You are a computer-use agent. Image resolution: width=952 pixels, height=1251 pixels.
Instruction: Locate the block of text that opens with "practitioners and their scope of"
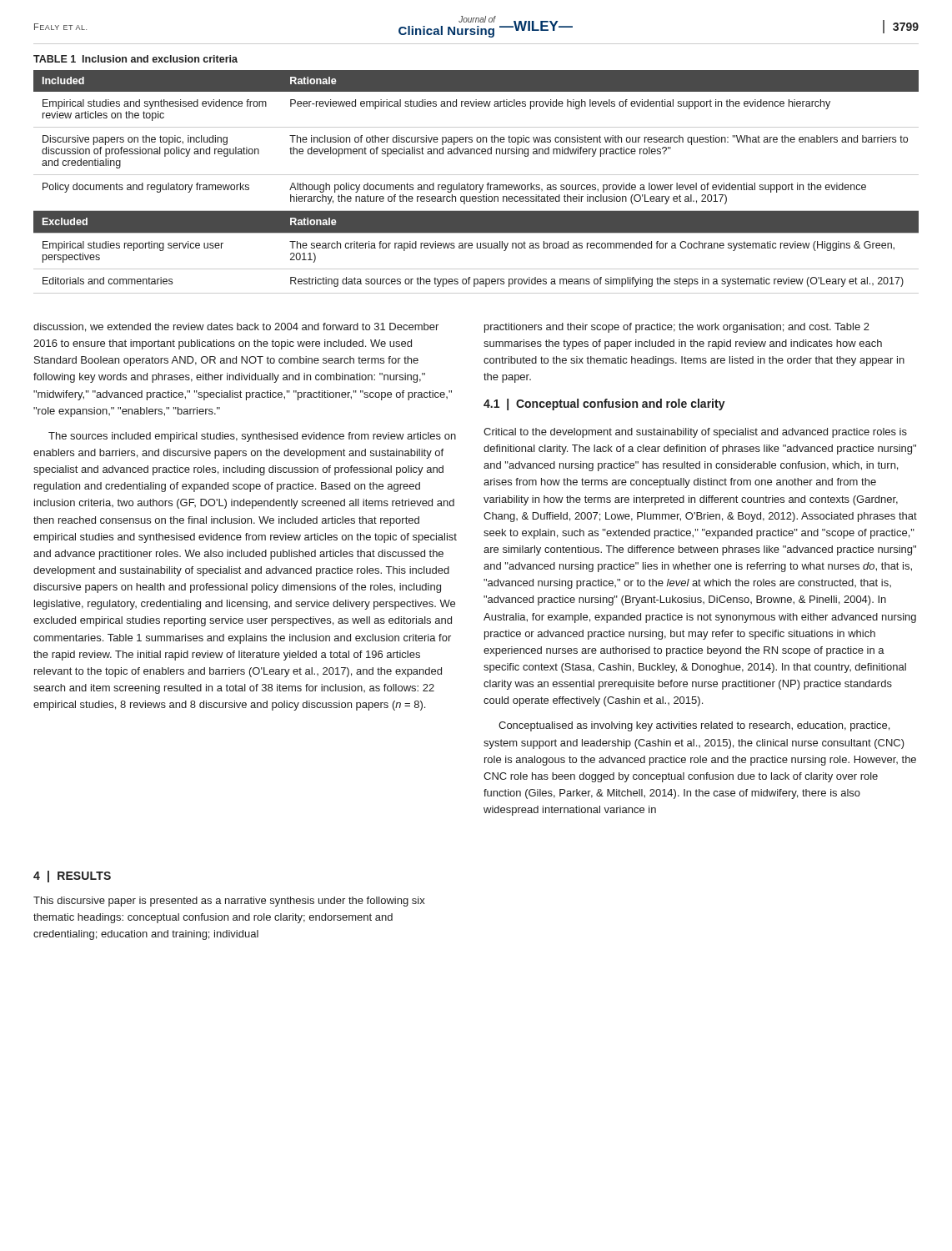point(701,352)
